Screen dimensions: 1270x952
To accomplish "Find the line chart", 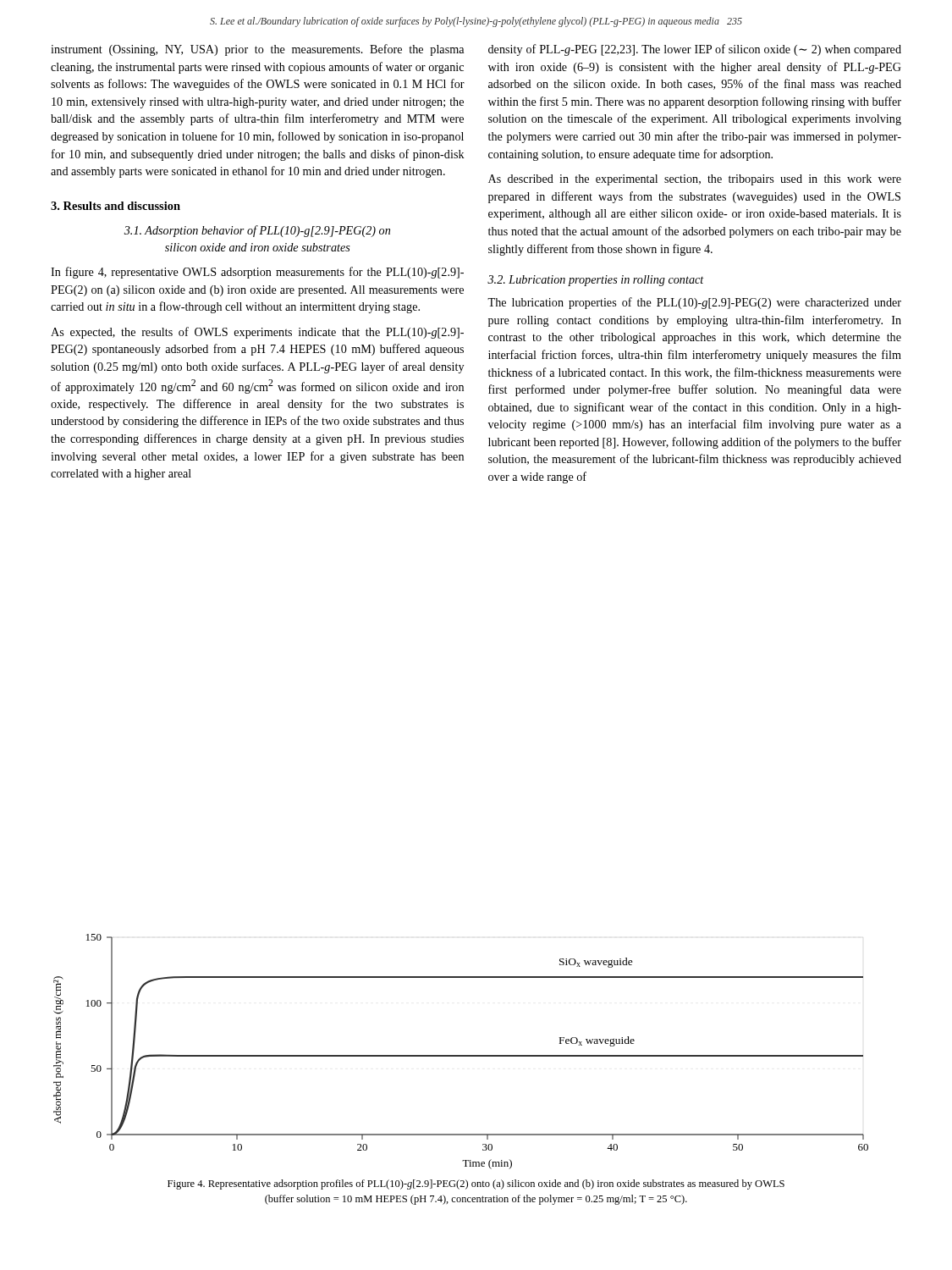I will click(x=476, y=1050).
